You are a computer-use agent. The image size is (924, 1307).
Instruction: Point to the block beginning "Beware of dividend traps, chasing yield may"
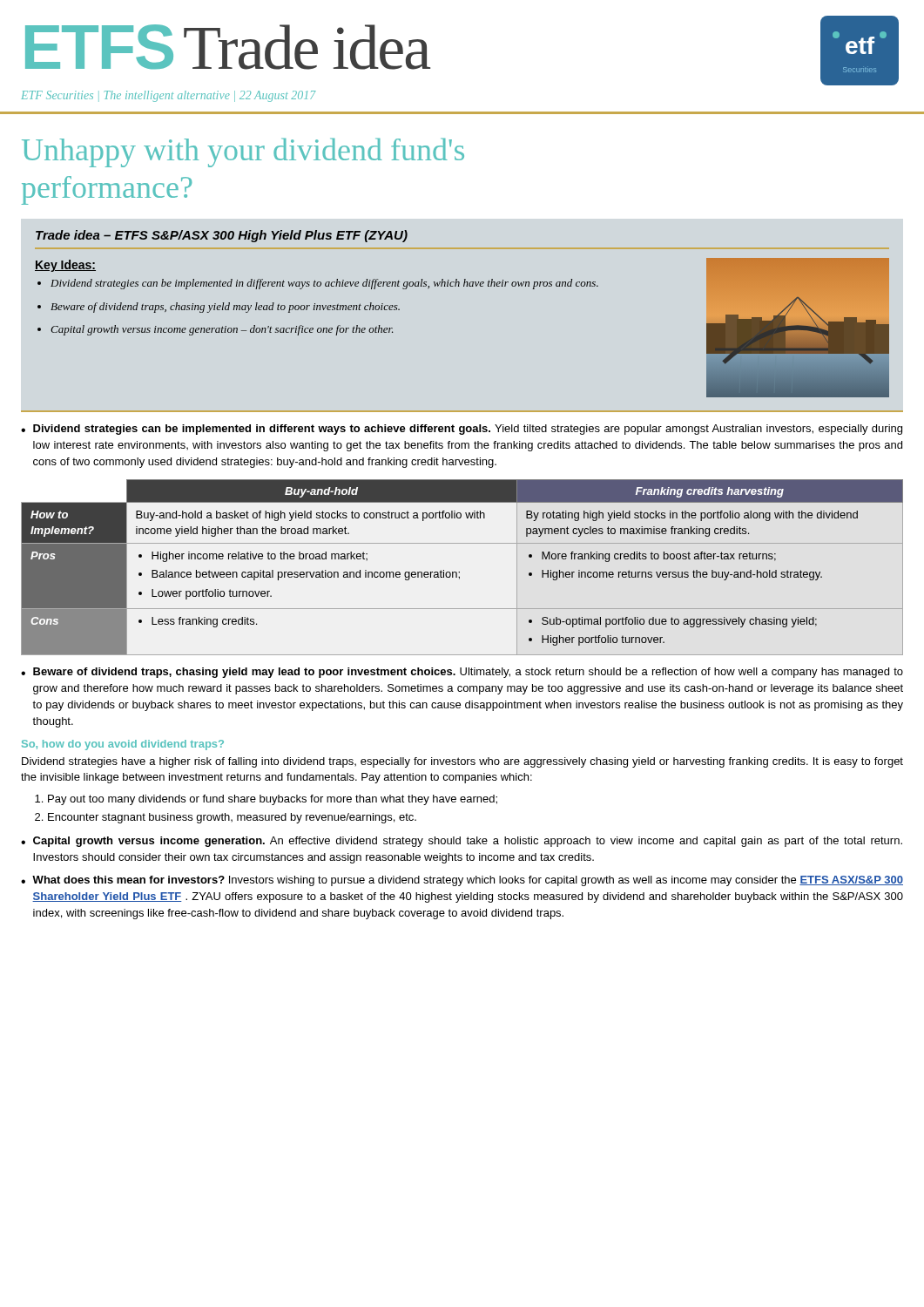[226, 306]
